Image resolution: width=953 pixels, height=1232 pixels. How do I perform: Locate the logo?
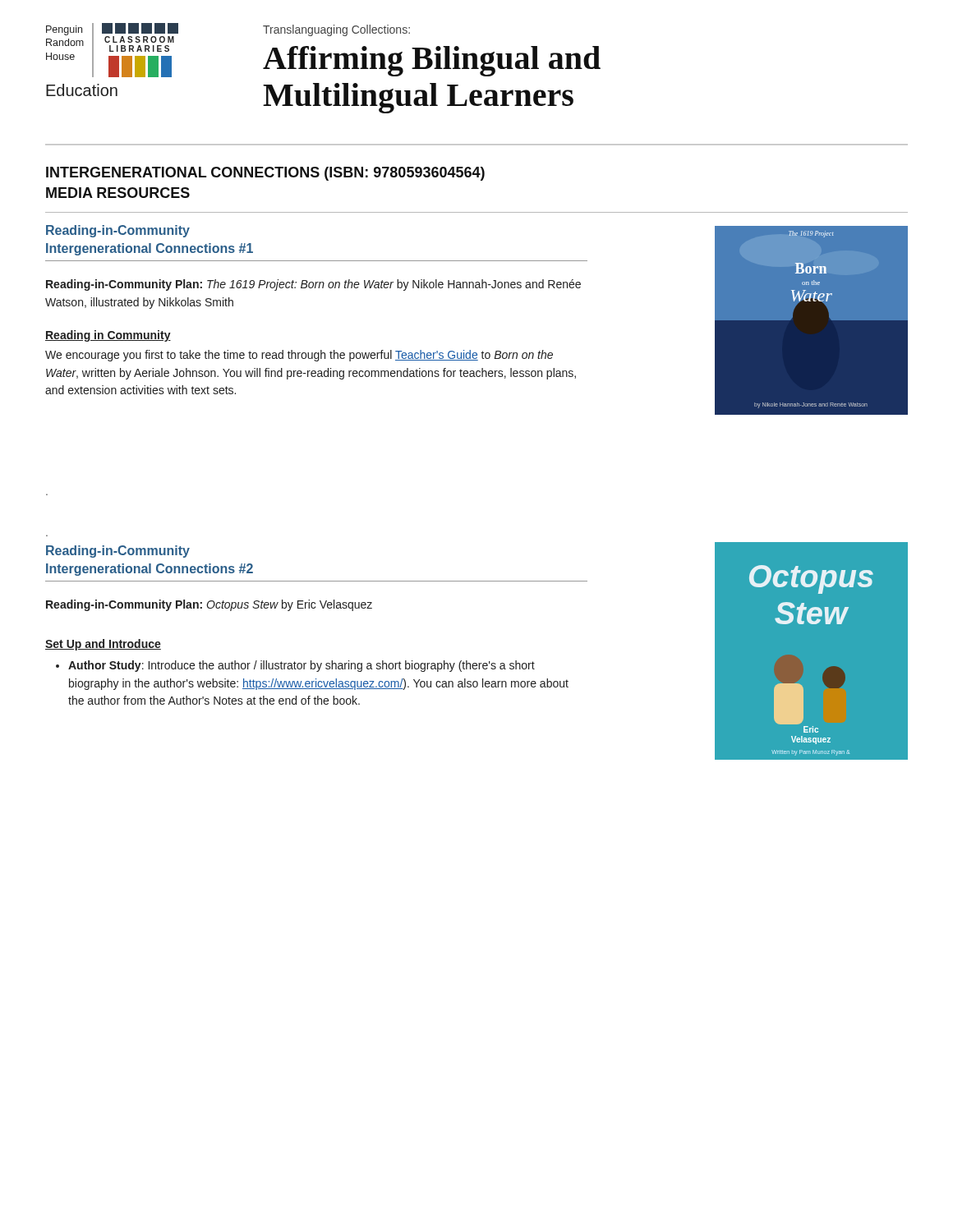point(112,62)
